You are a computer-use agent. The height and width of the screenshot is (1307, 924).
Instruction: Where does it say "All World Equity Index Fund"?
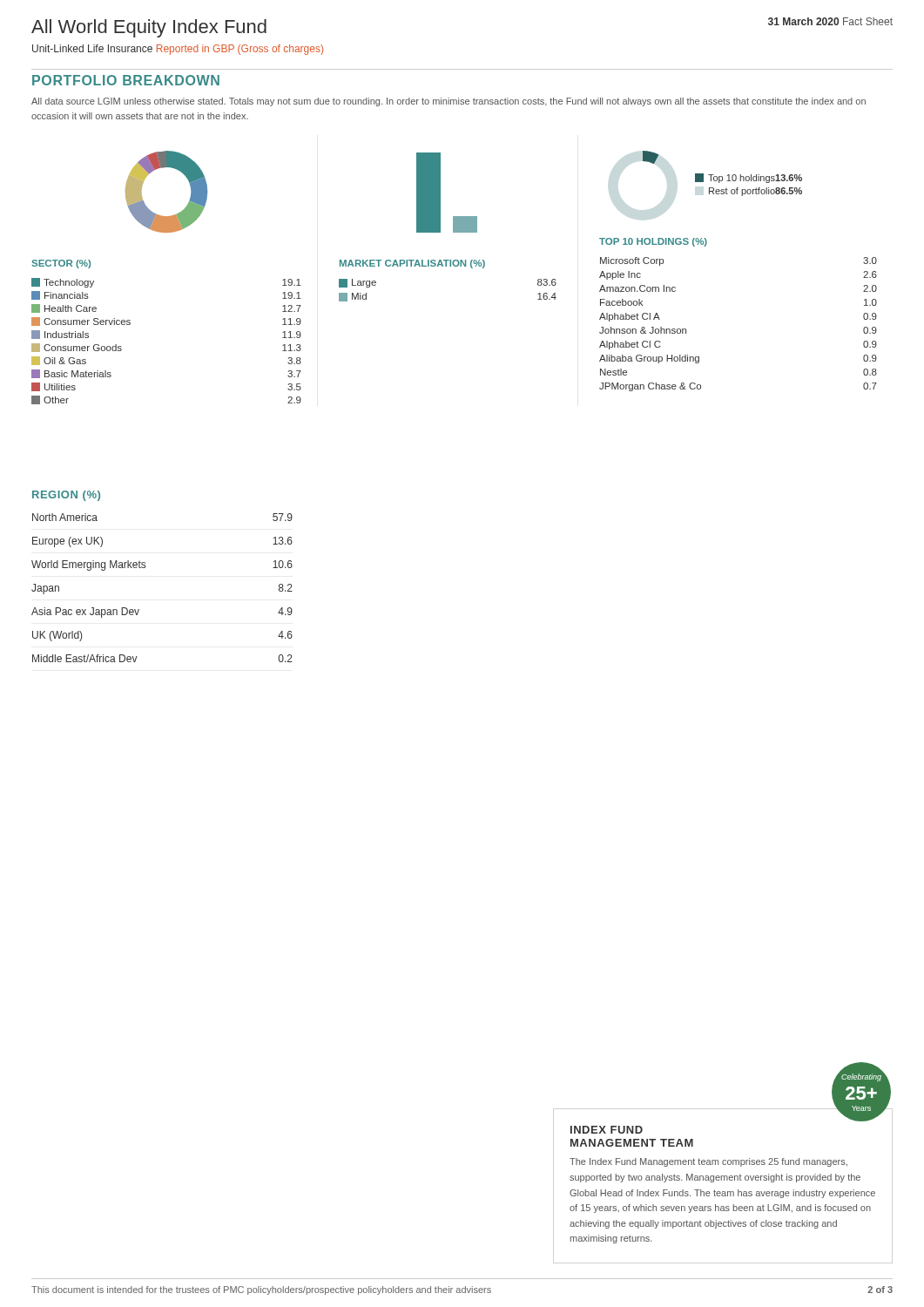pyautogui.click(x=149, y=27)
